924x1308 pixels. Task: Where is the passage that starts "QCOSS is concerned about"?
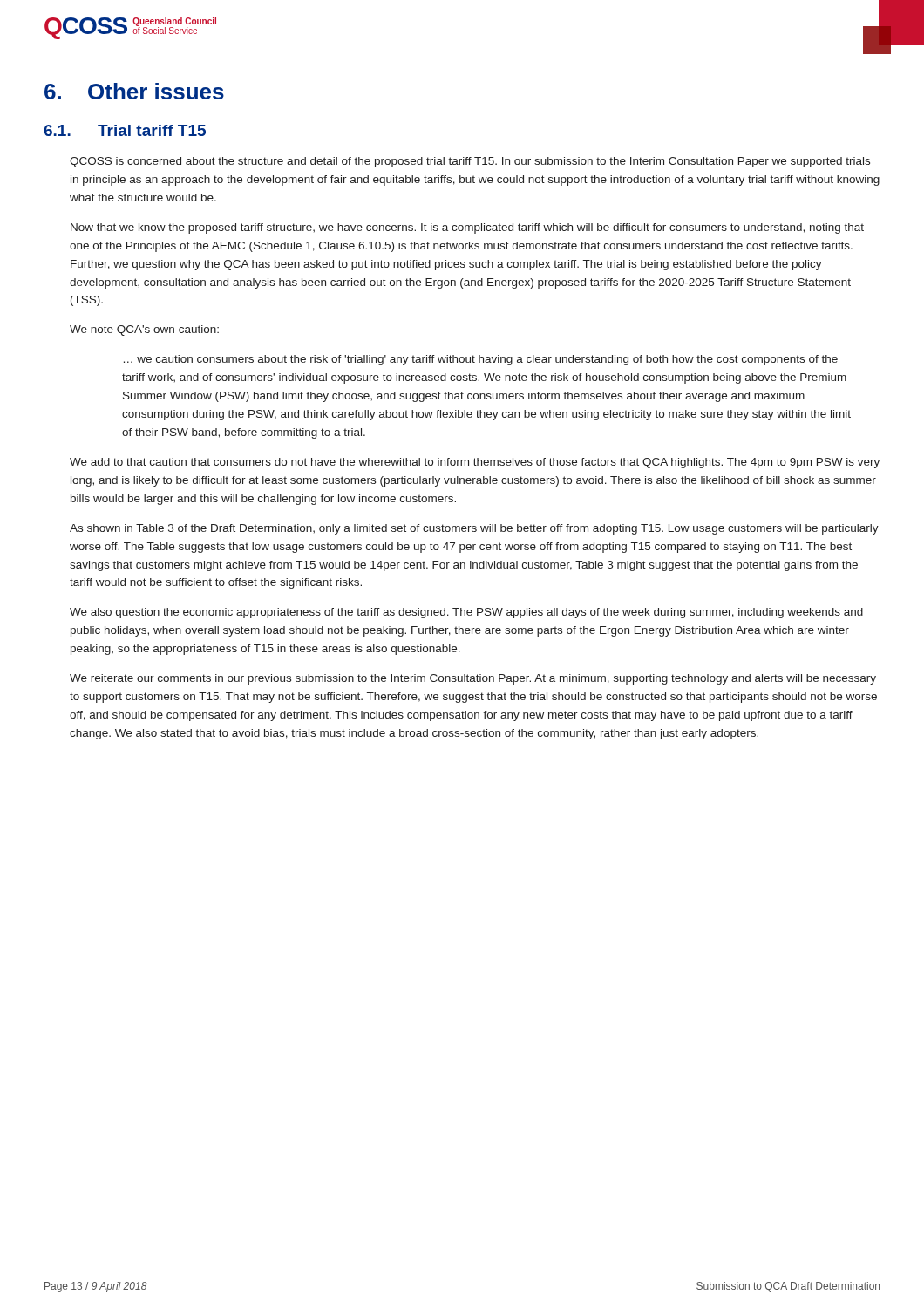[475, 179]
